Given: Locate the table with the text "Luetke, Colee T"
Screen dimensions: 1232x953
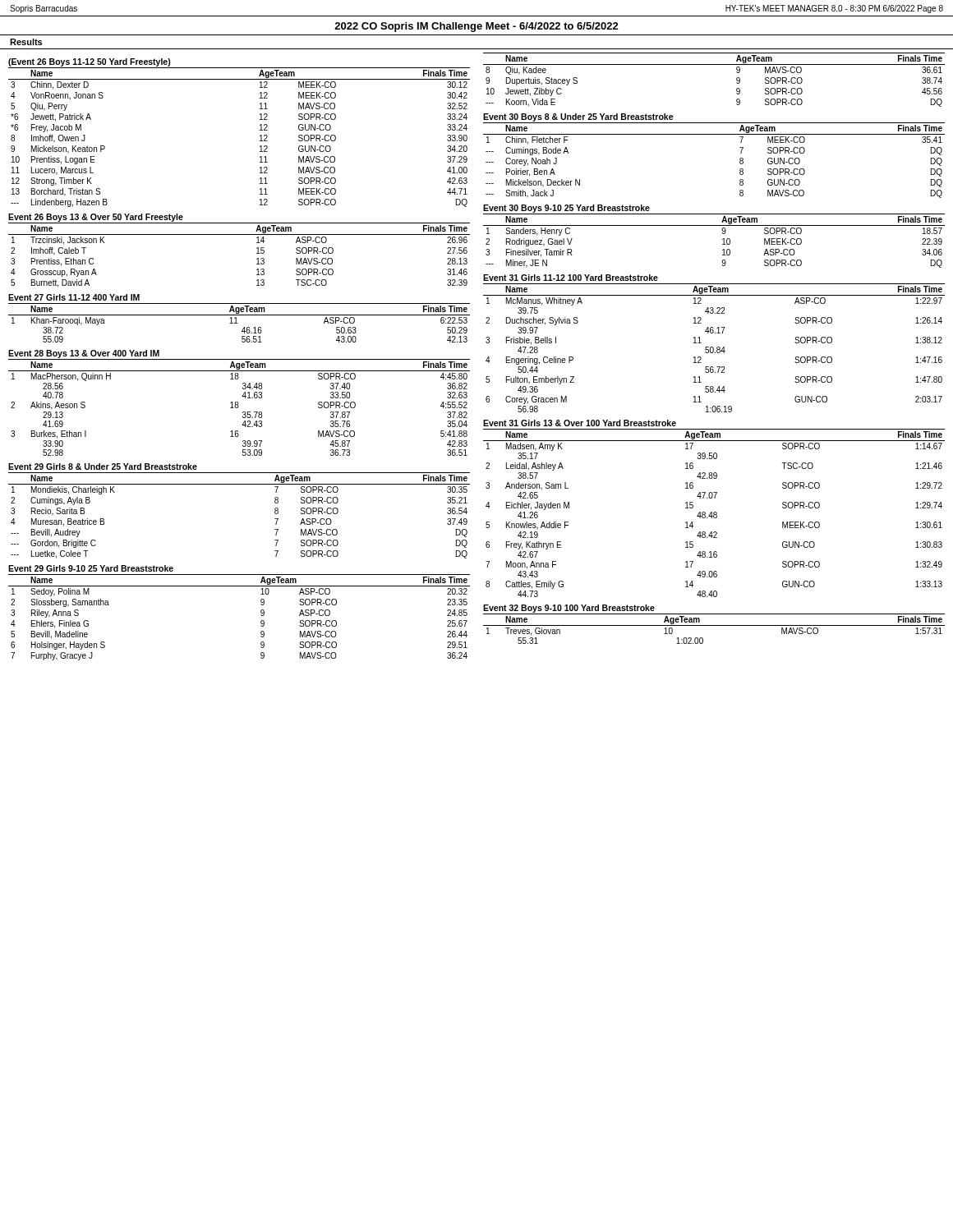Looking at the screenshot, I should tap(239, 510).
